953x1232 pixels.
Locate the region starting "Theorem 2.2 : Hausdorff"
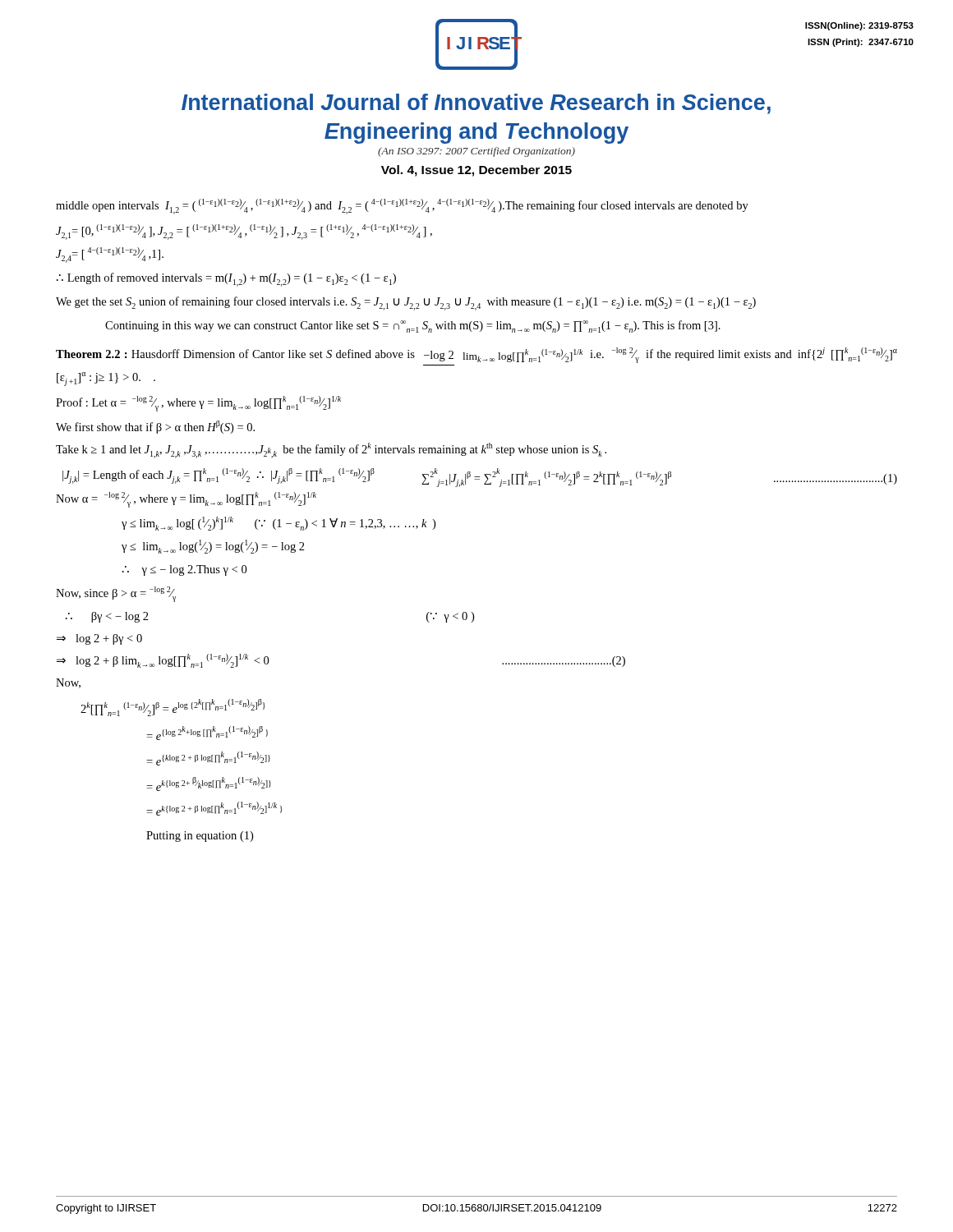476,365
